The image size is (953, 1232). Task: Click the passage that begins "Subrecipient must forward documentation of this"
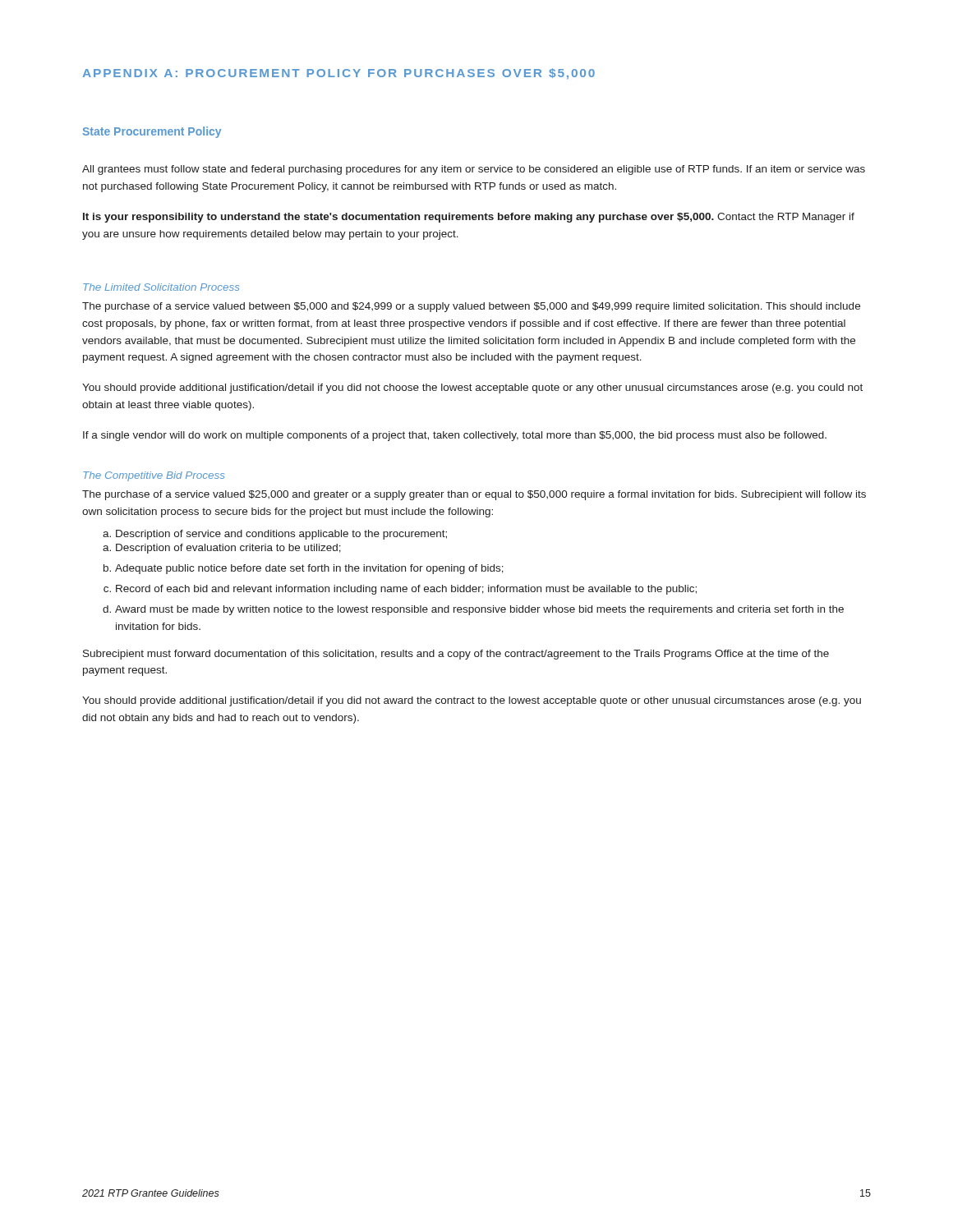tap(476, 662)
